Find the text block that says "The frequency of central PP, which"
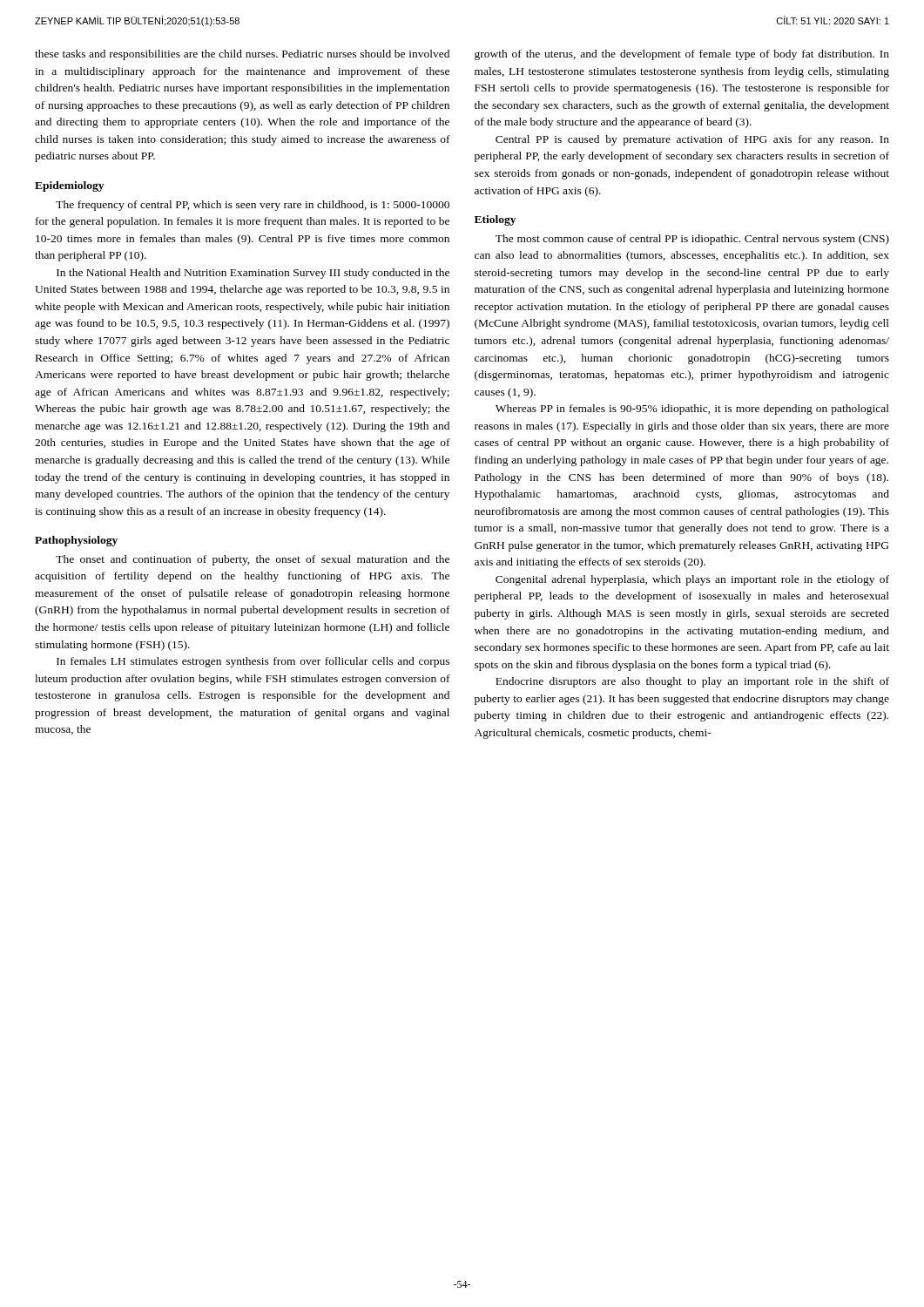 pos(242,230)
